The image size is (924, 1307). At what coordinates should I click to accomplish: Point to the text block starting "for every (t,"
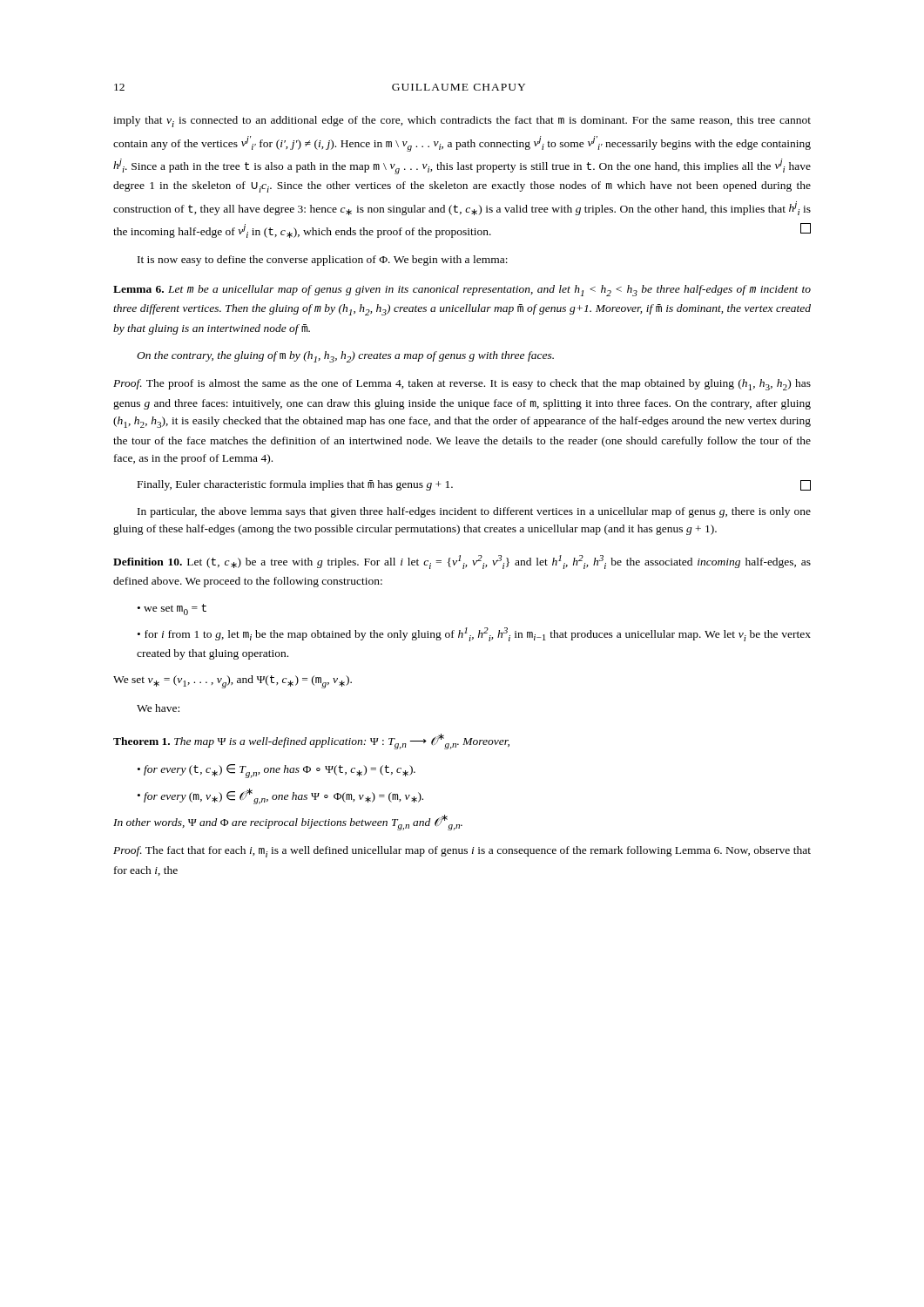[x=280, y=770]
